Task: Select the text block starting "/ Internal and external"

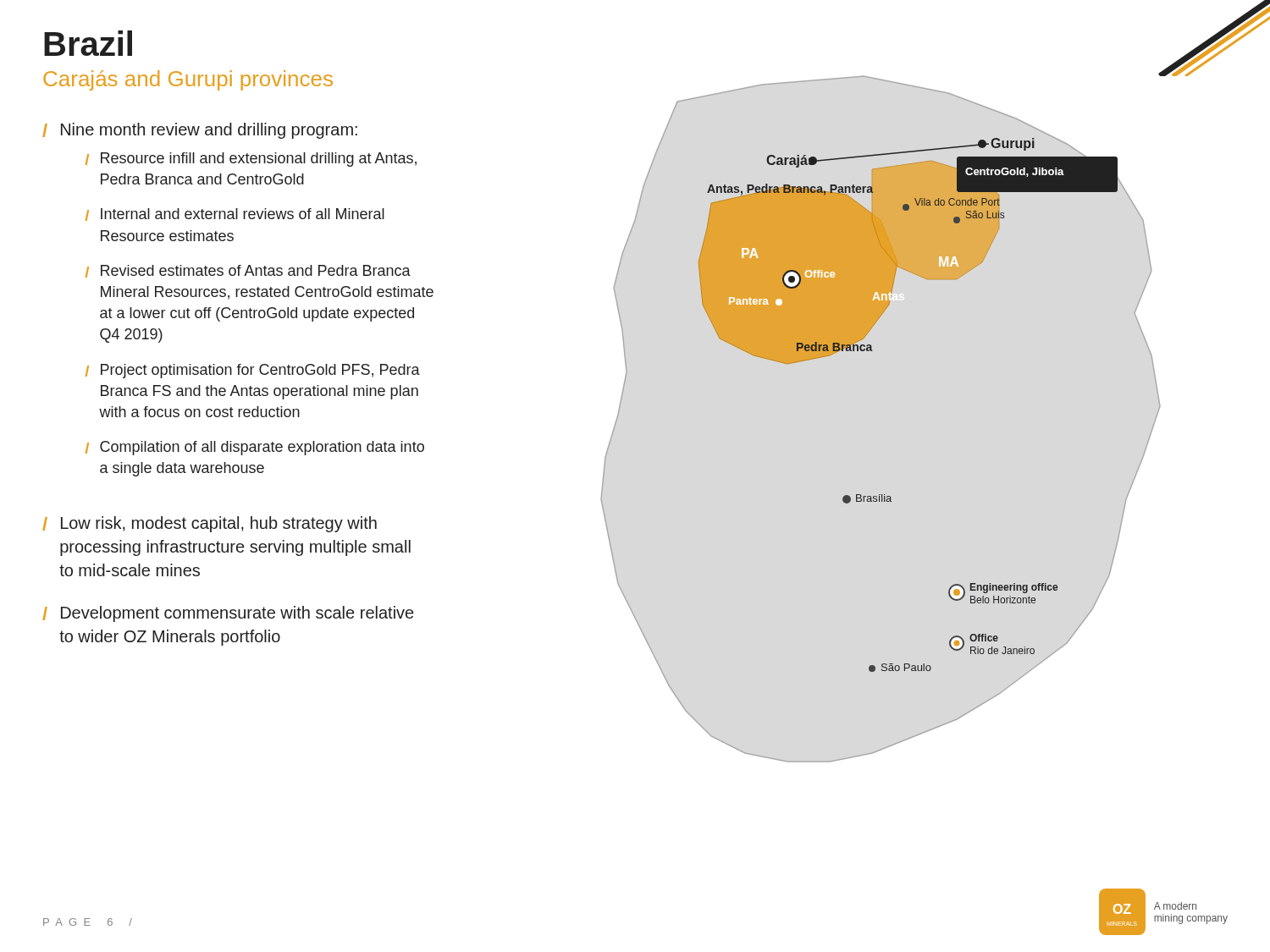Action: [235, 226]
